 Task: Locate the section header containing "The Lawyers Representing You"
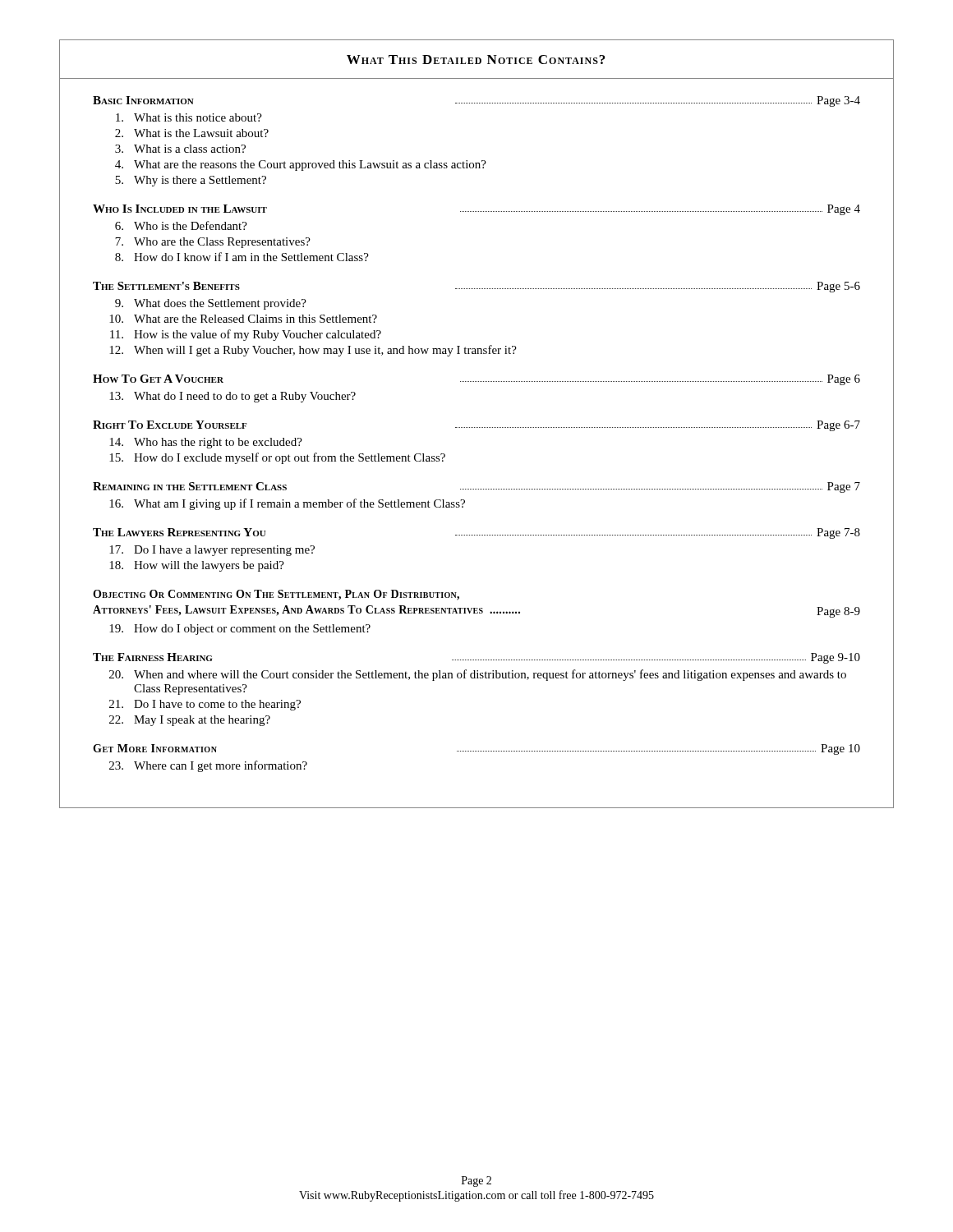tap(476, 533)
